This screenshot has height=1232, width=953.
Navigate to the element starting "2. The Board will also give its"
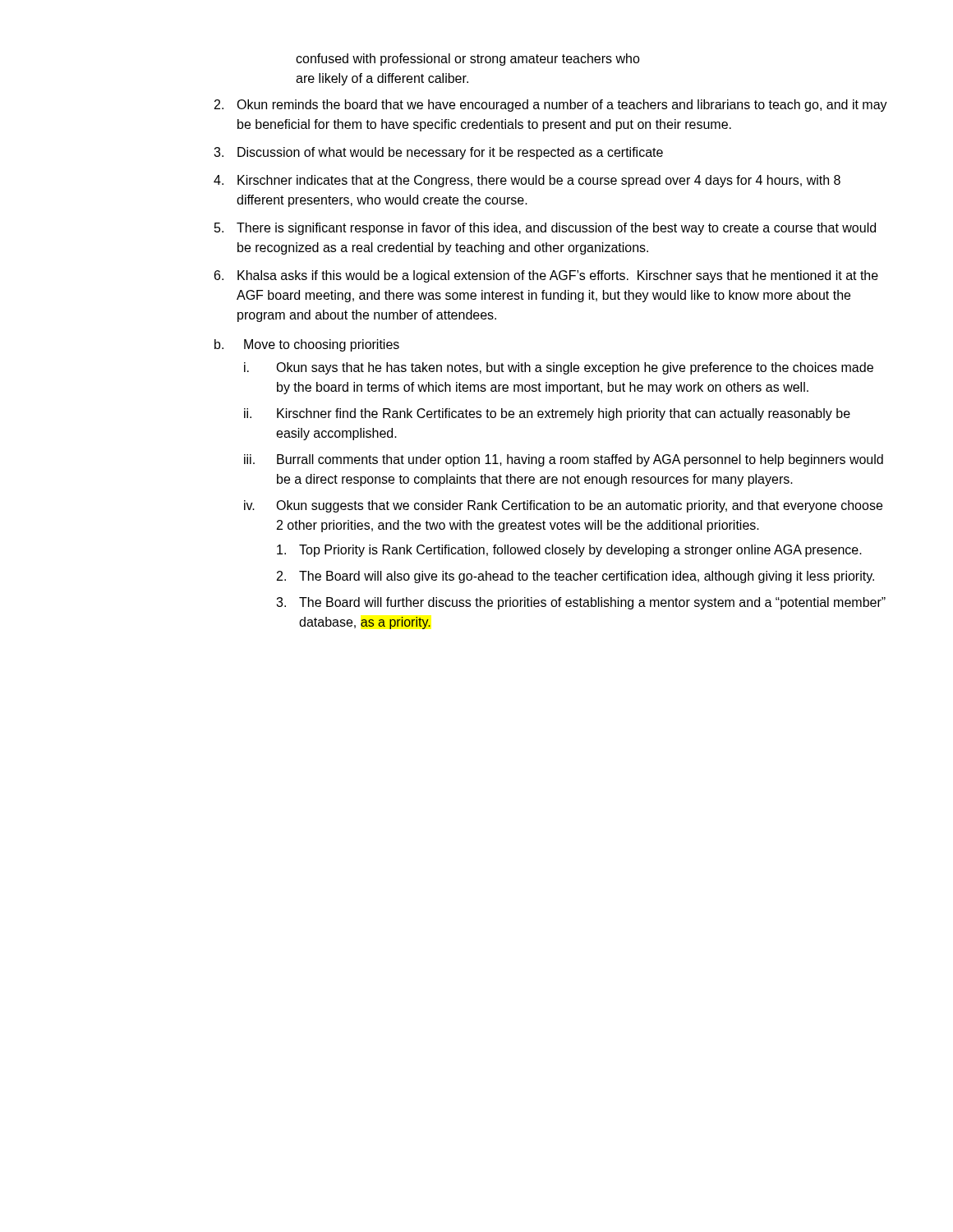tap(582, 577)
